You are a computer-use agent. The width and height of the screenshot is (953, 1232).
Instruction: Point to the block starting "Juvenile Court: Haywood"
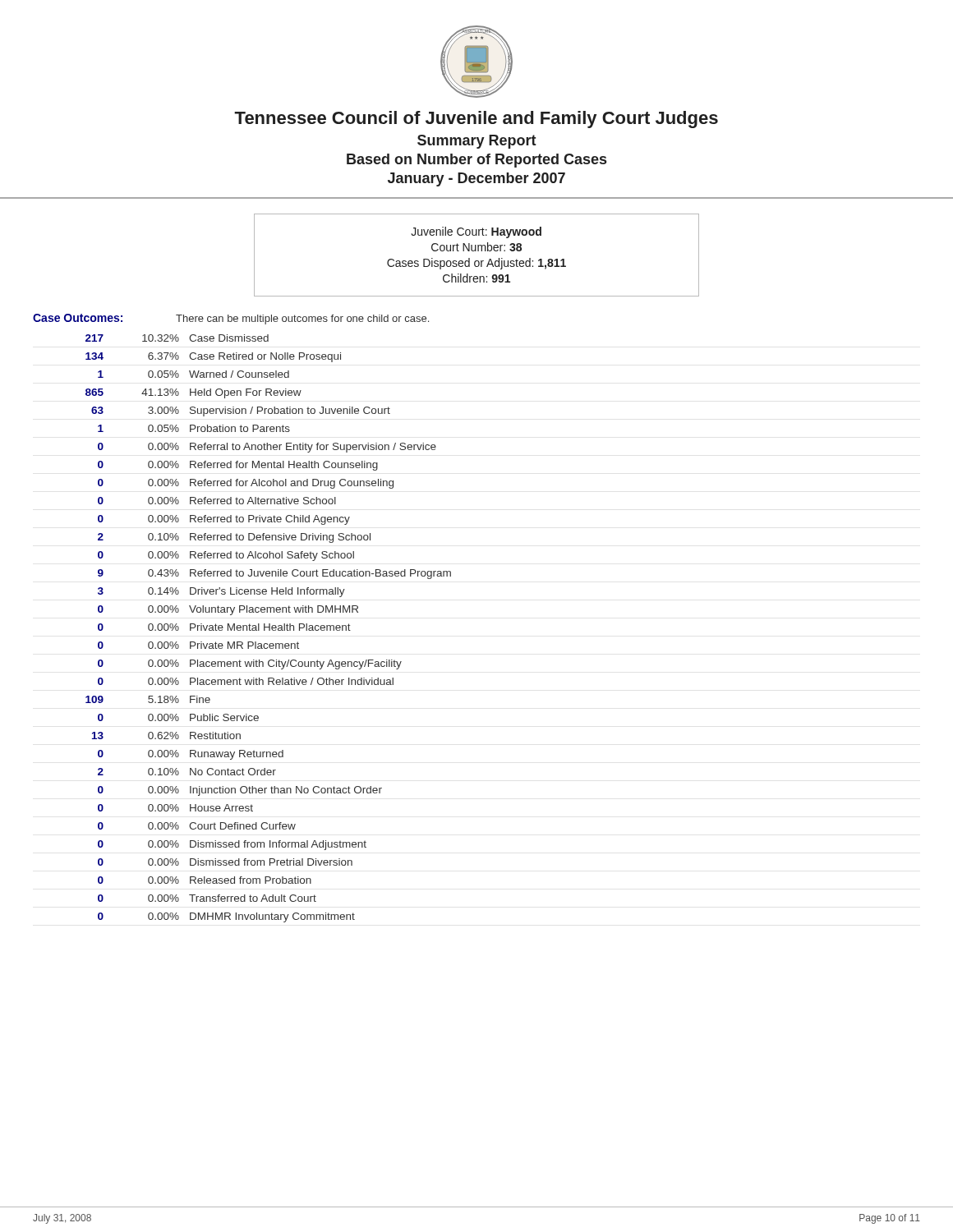click(x=476, y=232)
